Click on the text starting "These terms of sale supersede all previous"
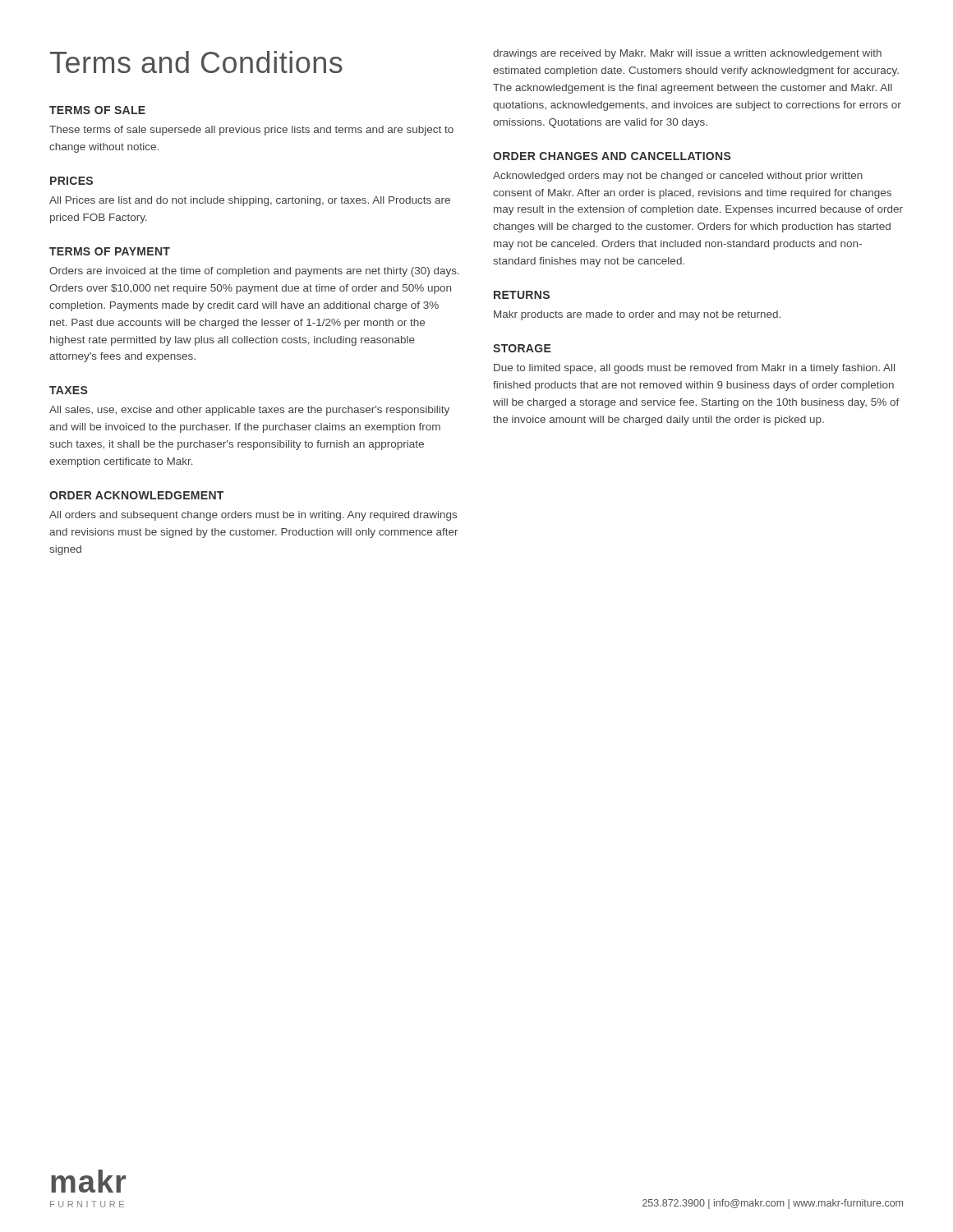The image size is (953, 1232). pyautogui.click(x=255, y=139)
